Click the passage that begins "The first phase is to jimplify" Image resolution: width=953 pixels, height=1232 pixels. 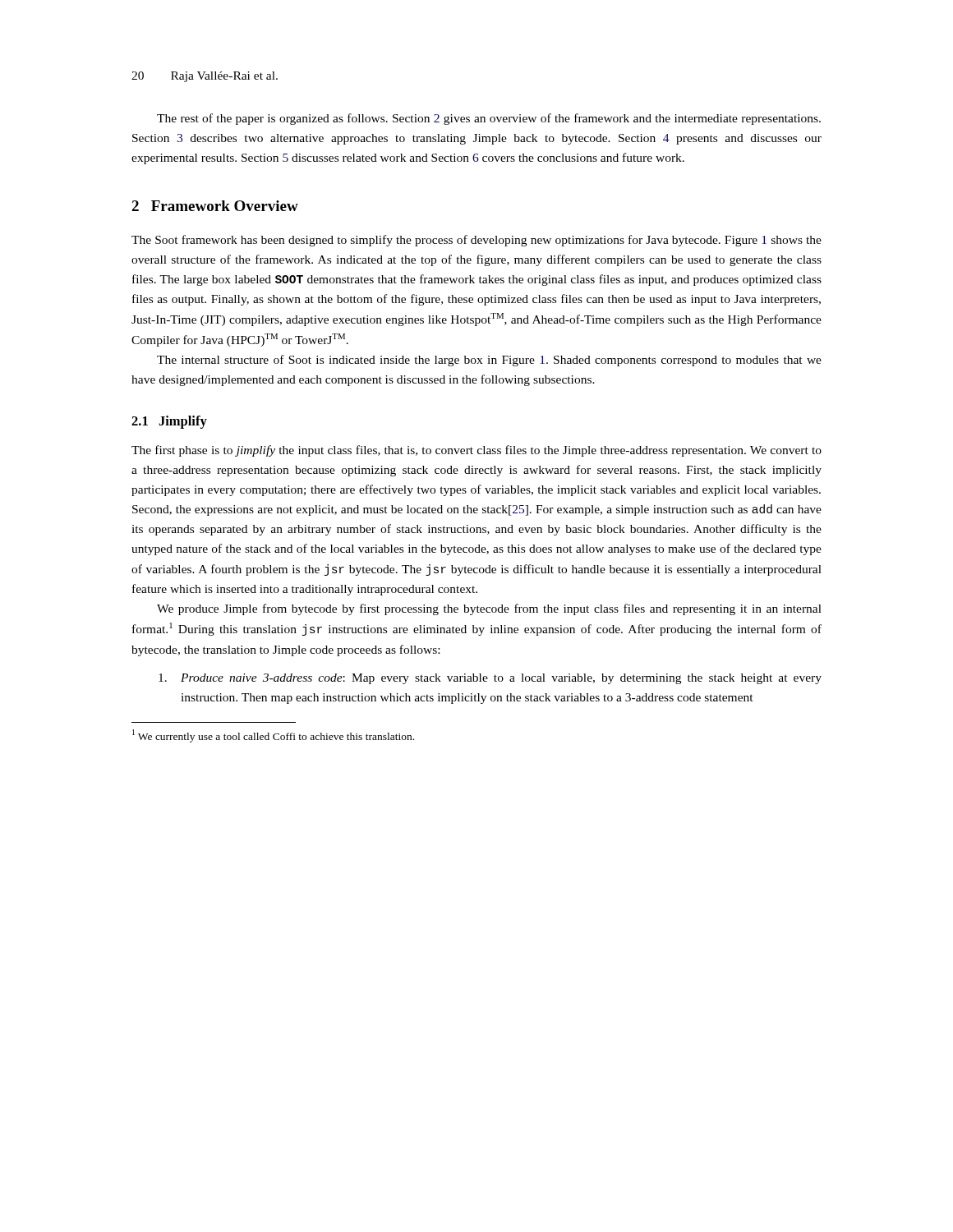[476, 519]
